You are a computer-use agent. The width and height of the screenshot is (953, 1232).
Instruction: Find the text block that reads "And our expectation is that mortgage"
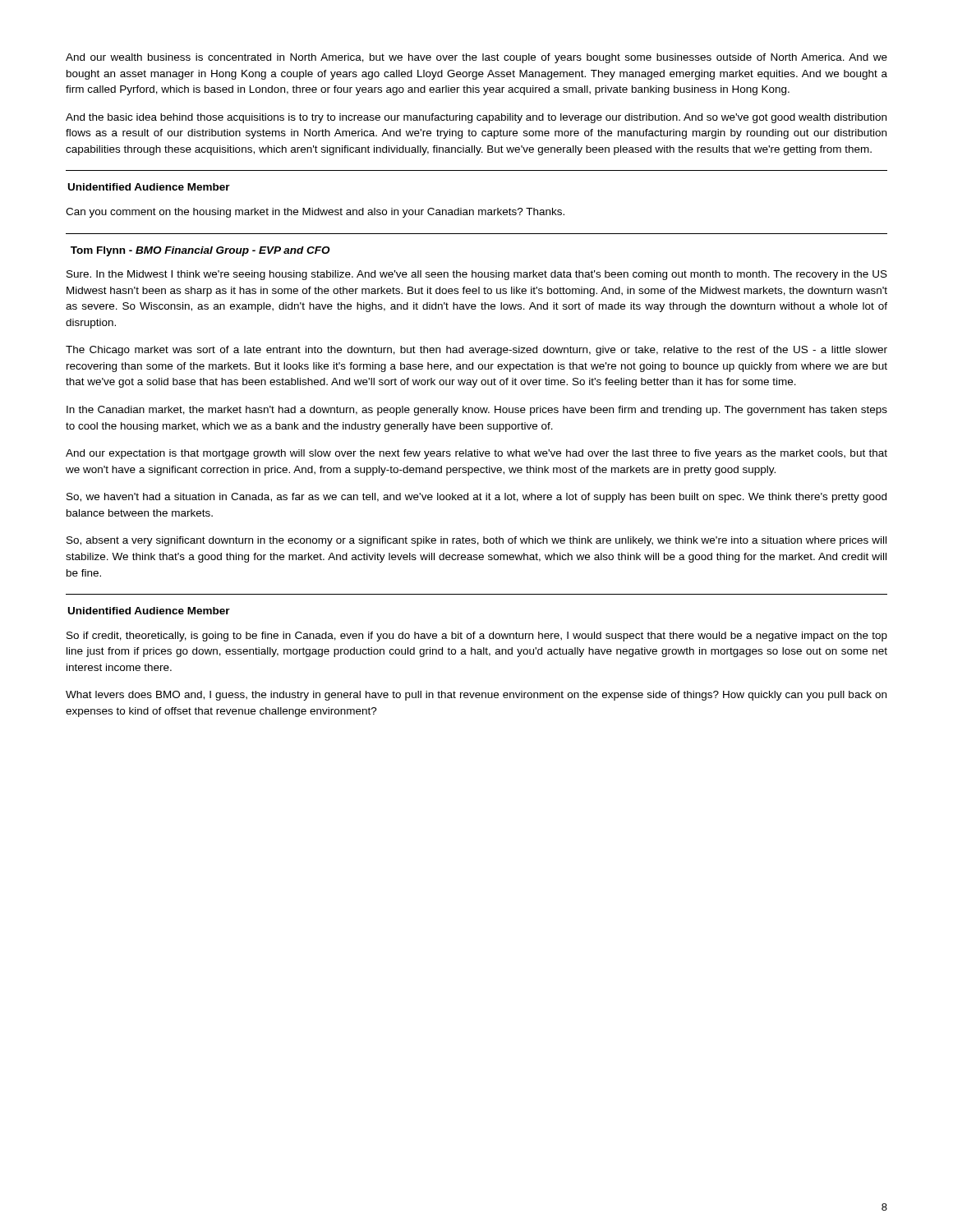tap(476, 461)
